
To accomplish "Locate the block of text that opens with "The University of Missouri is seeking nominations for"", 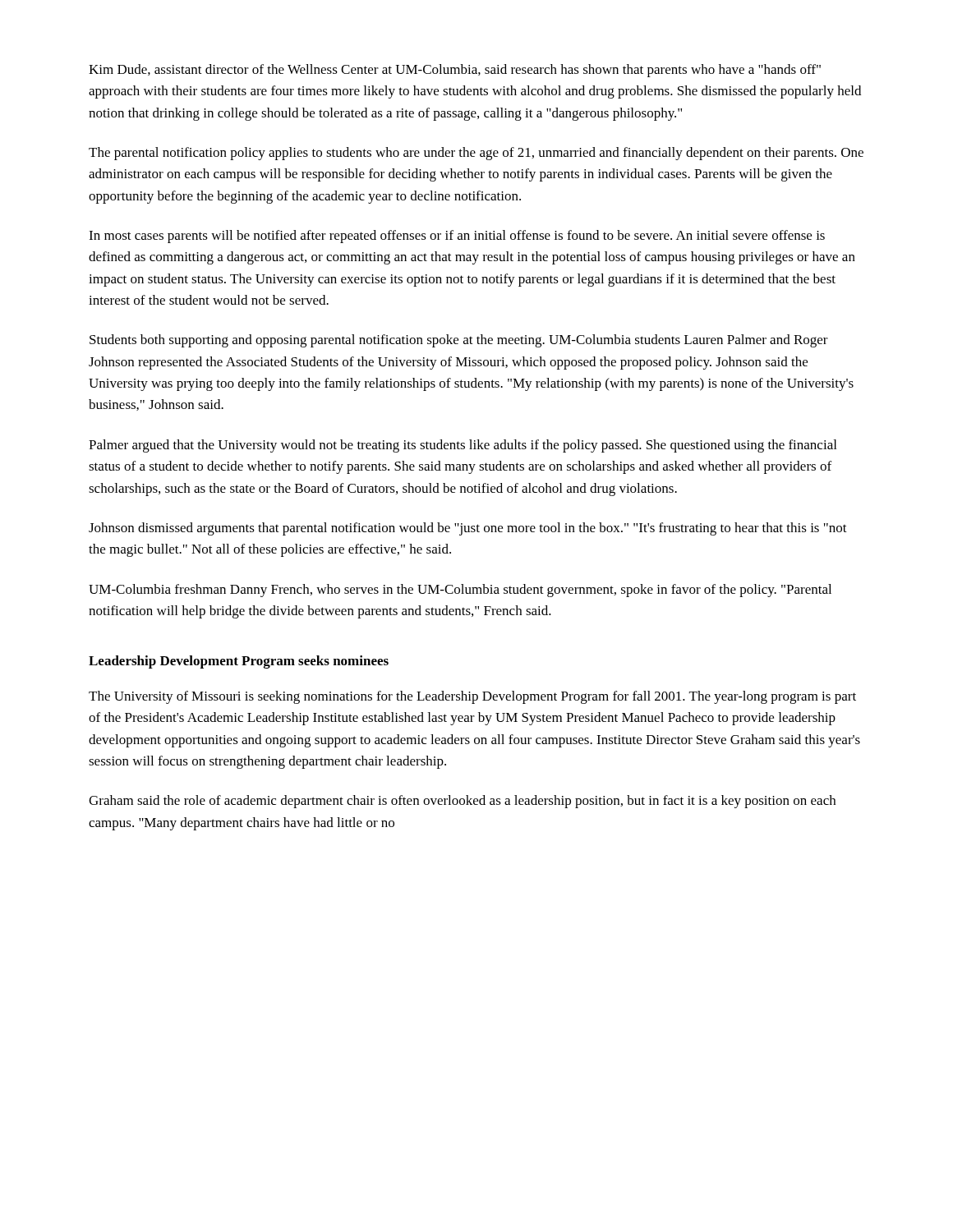I will tap(475, 729).
